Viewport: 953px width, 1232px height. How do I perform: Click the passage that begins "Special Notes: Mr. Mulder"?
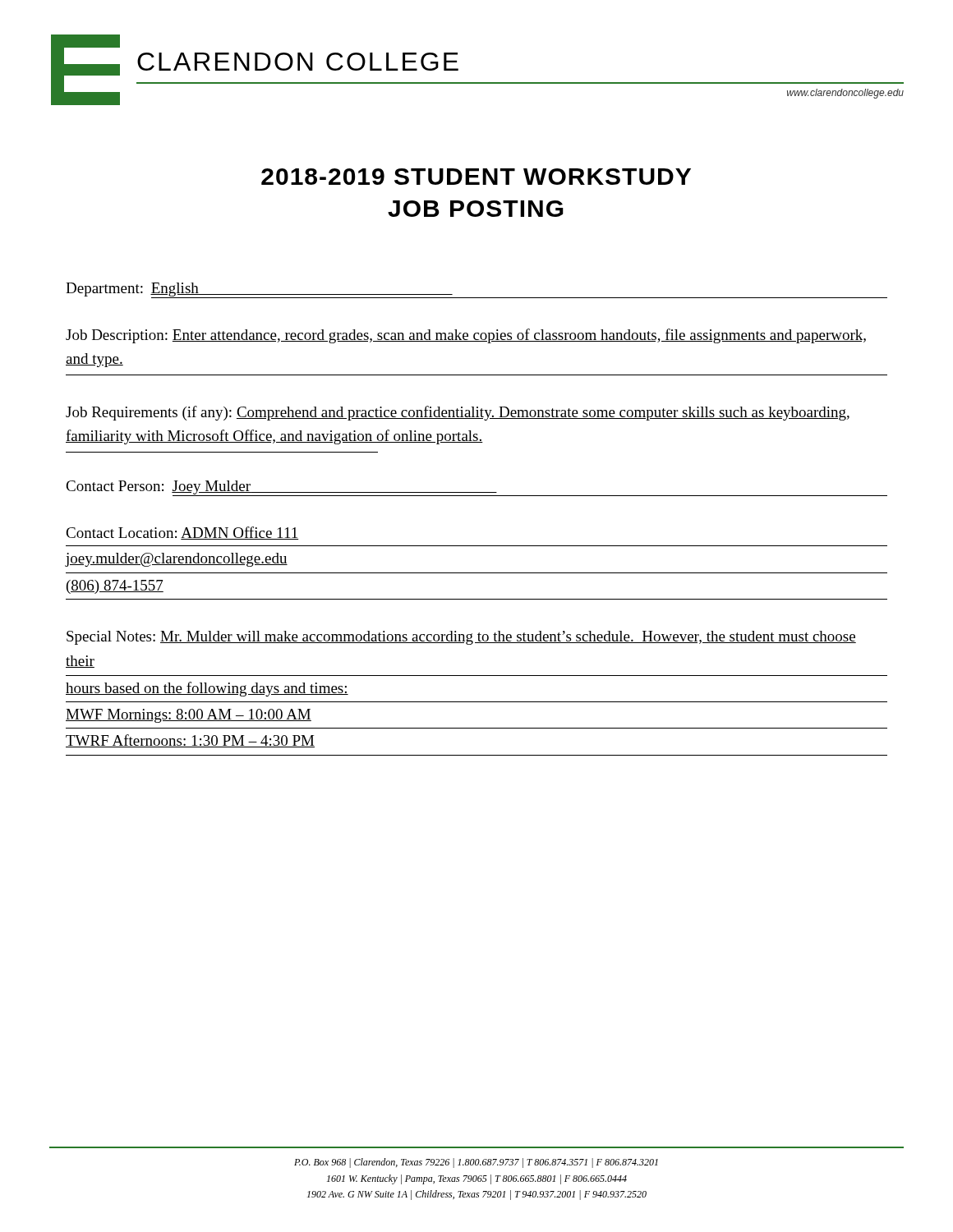(476, 690)
